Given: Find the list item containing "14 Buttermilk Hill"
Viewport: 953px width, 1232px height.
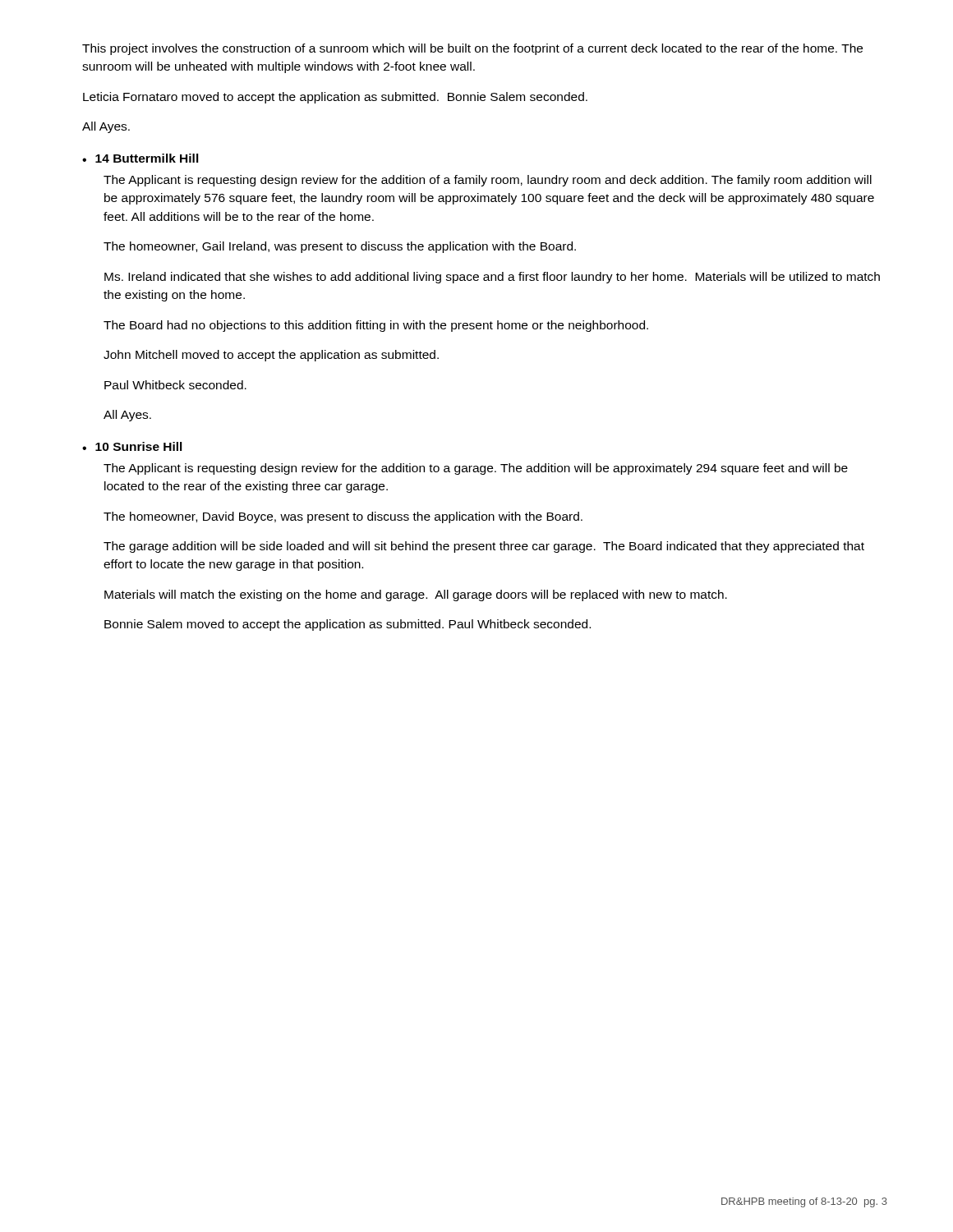Looking at the screenshot, I should pos(147,158).
